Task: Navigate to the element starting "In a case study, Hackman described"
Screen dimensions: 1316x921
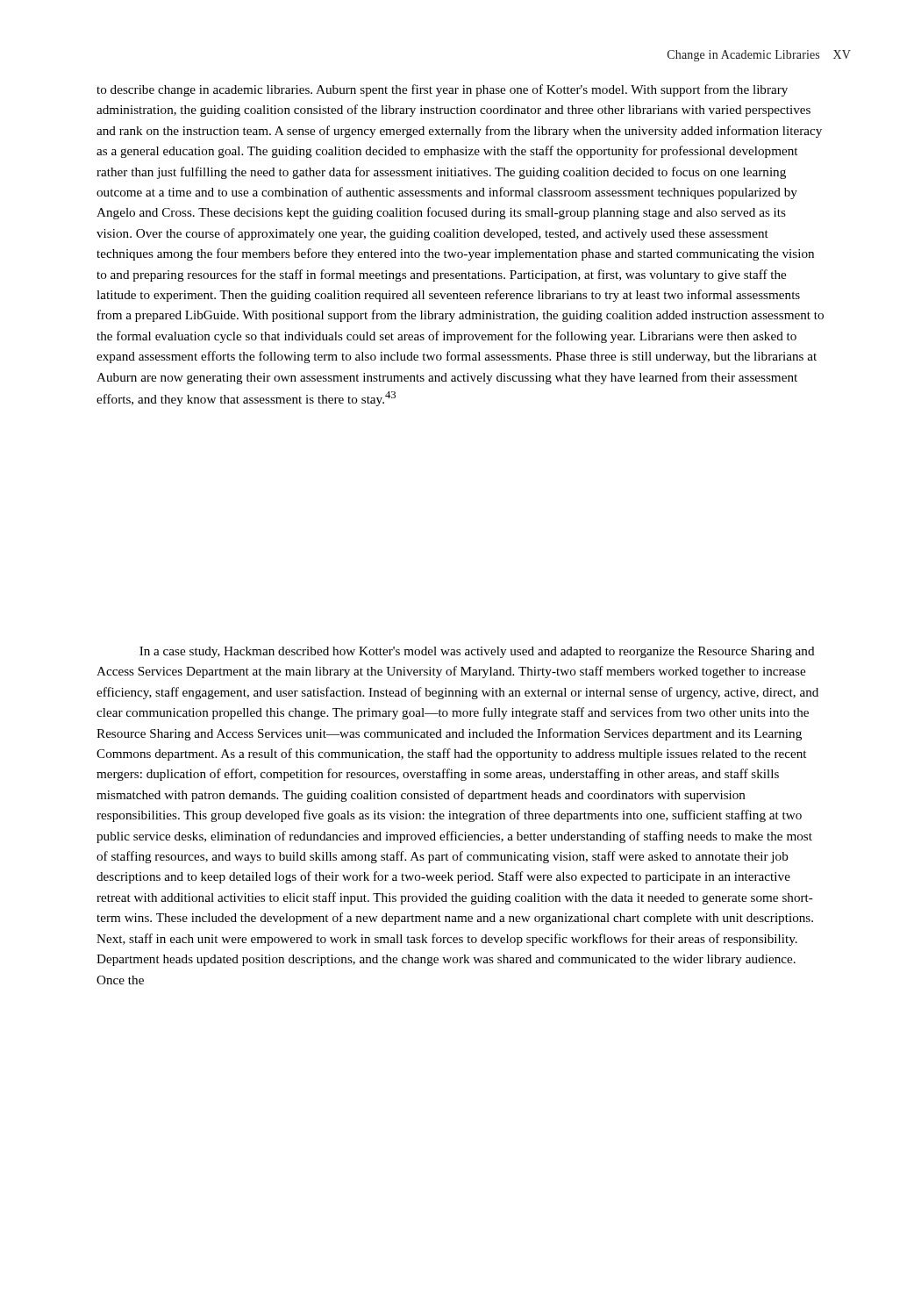Action: pyautogui.click(x=458, y=815)
